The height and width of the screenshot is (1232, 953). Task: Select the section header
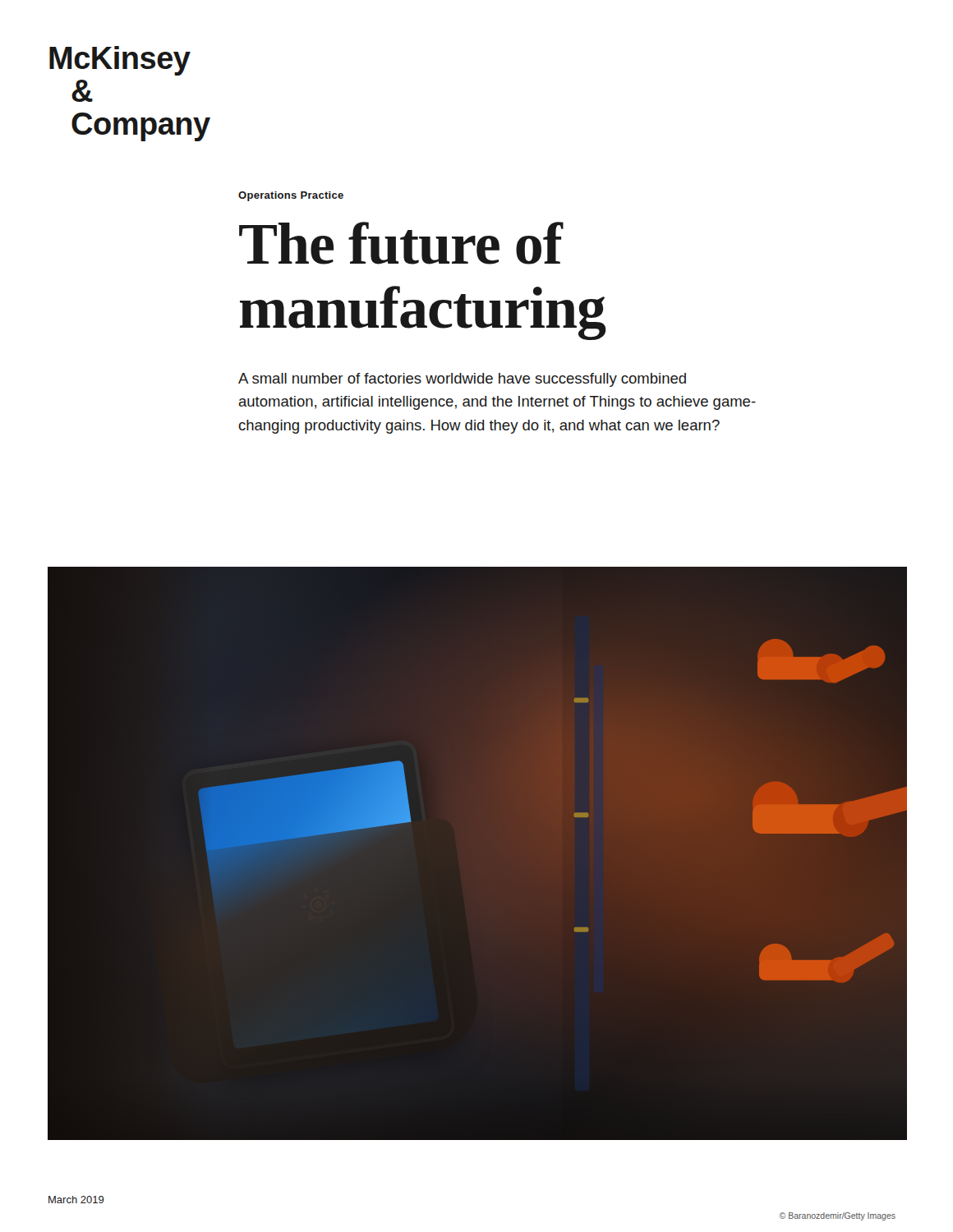coord(291,195)
